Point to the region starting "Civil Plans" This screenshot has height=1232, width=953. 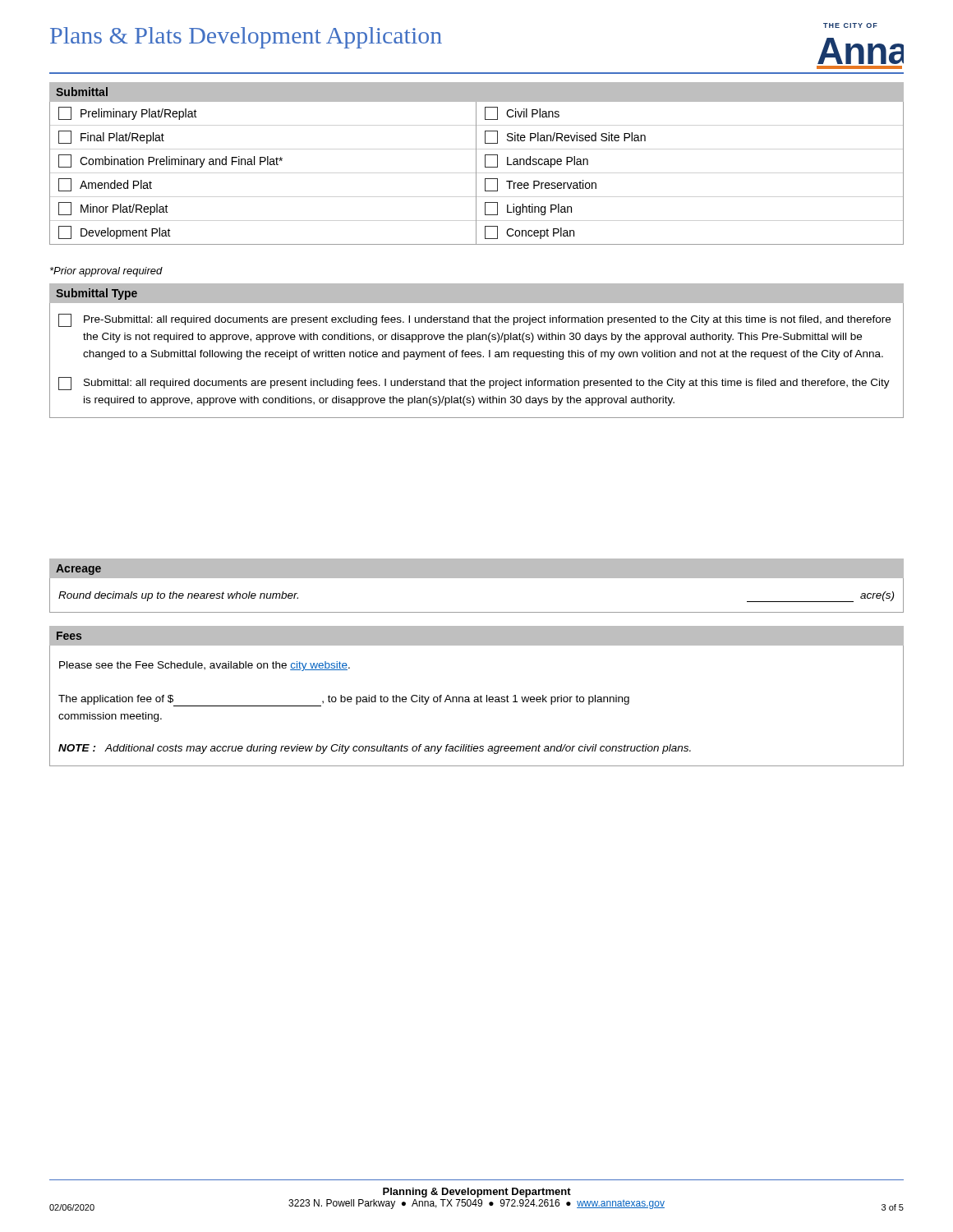(522, 113)
